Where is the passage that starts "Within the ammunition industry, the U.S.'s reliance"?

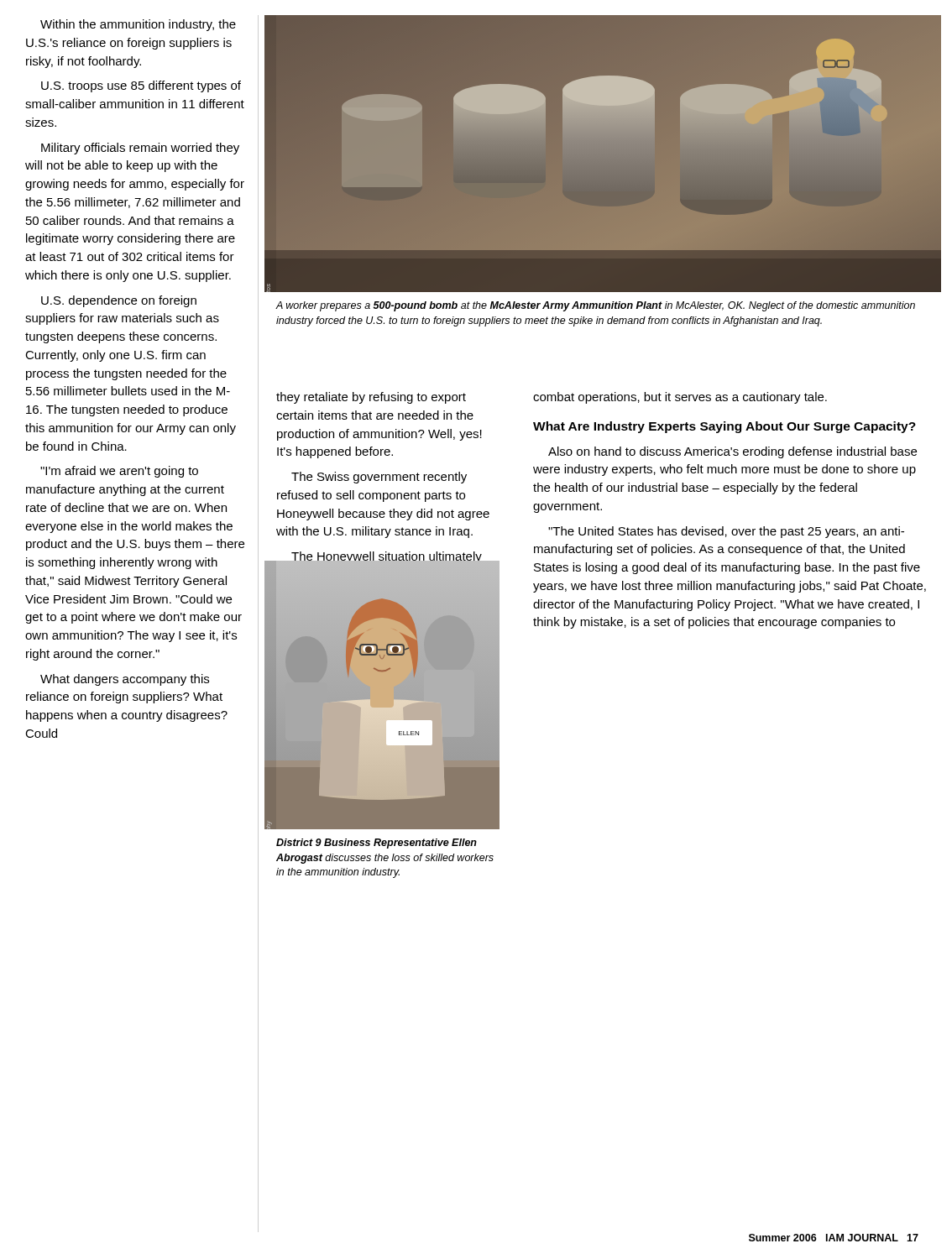(x=136, y=379)
